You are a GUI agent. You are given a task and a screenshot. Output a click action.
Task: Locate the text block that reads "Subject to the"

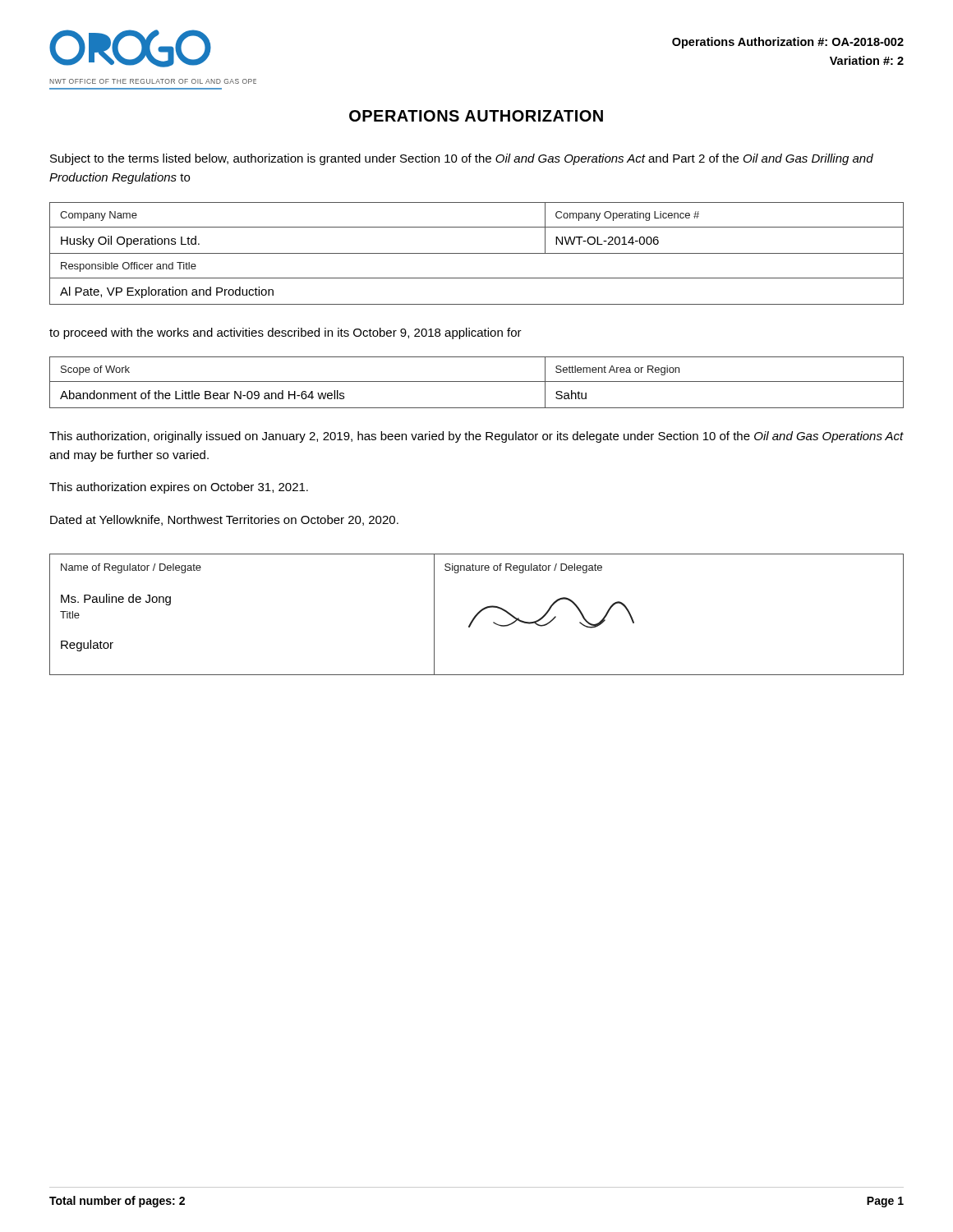pos(461,168)
